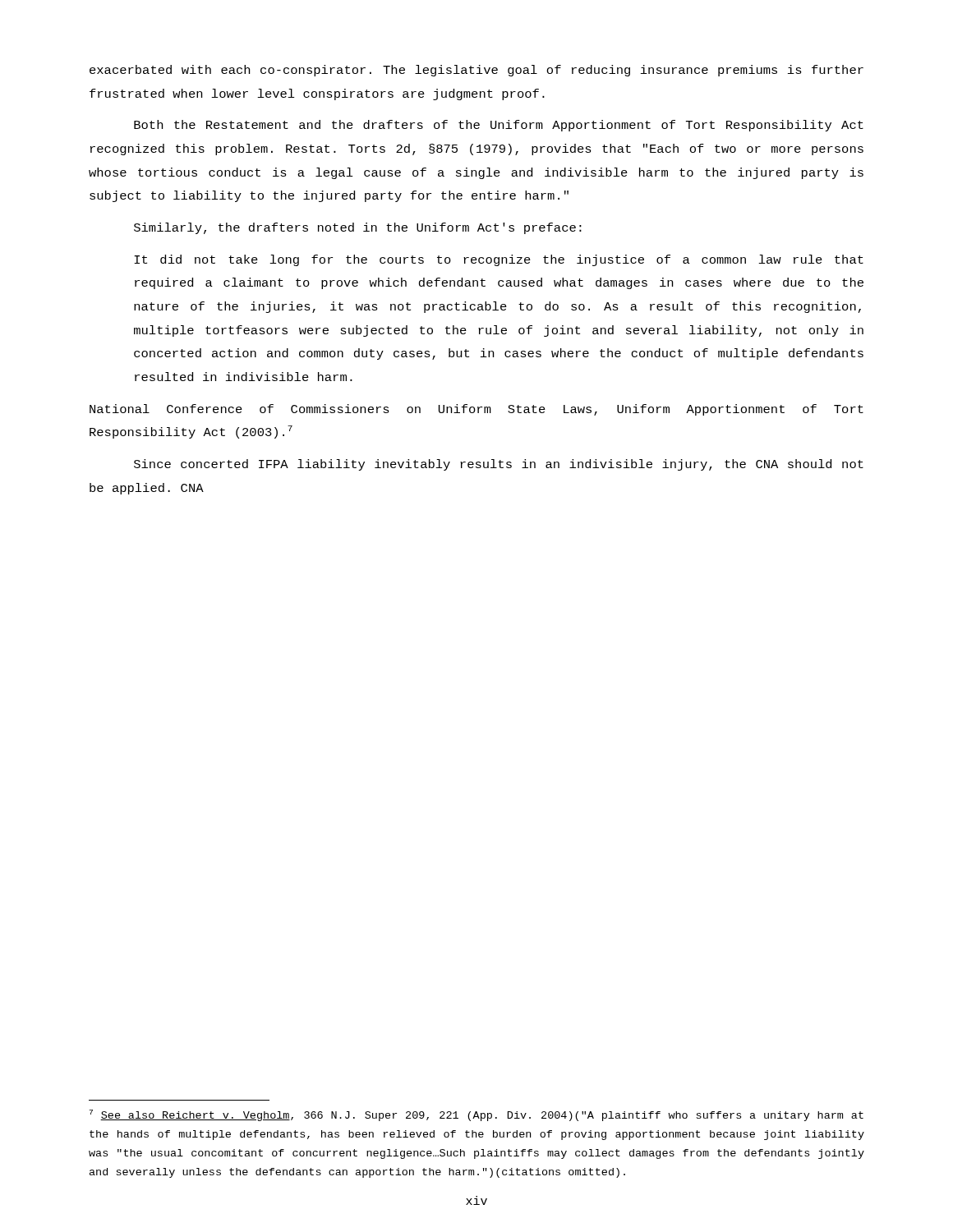Find the block on this page that starts "Similarly, the drafters noted in the Uniform"
Image resolution: width=953 pixels, height=1232 pixels.
pyautogui.click(x=359, y=228)
